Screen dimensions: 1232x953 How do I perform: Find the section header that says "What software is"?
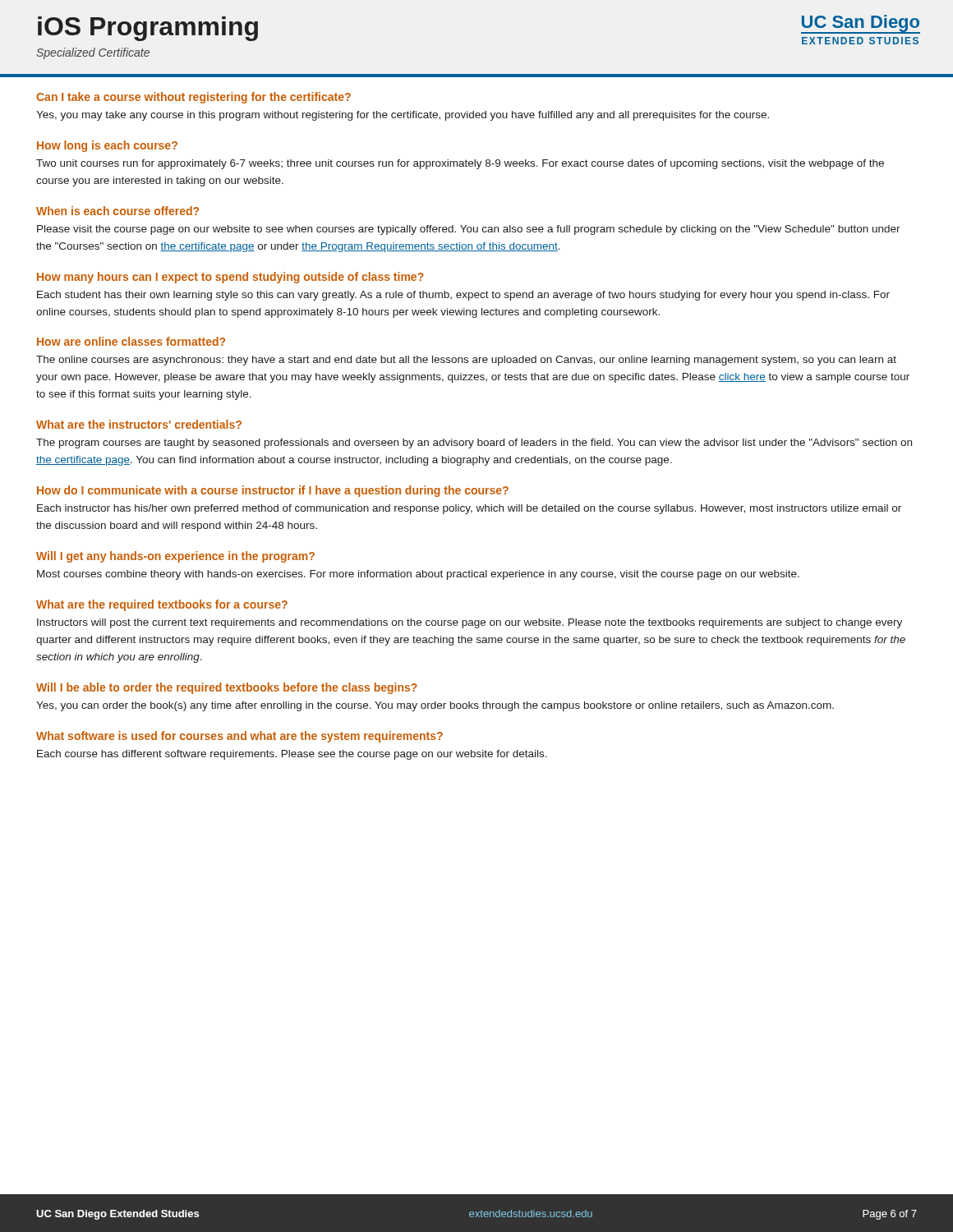click(240, 736)
